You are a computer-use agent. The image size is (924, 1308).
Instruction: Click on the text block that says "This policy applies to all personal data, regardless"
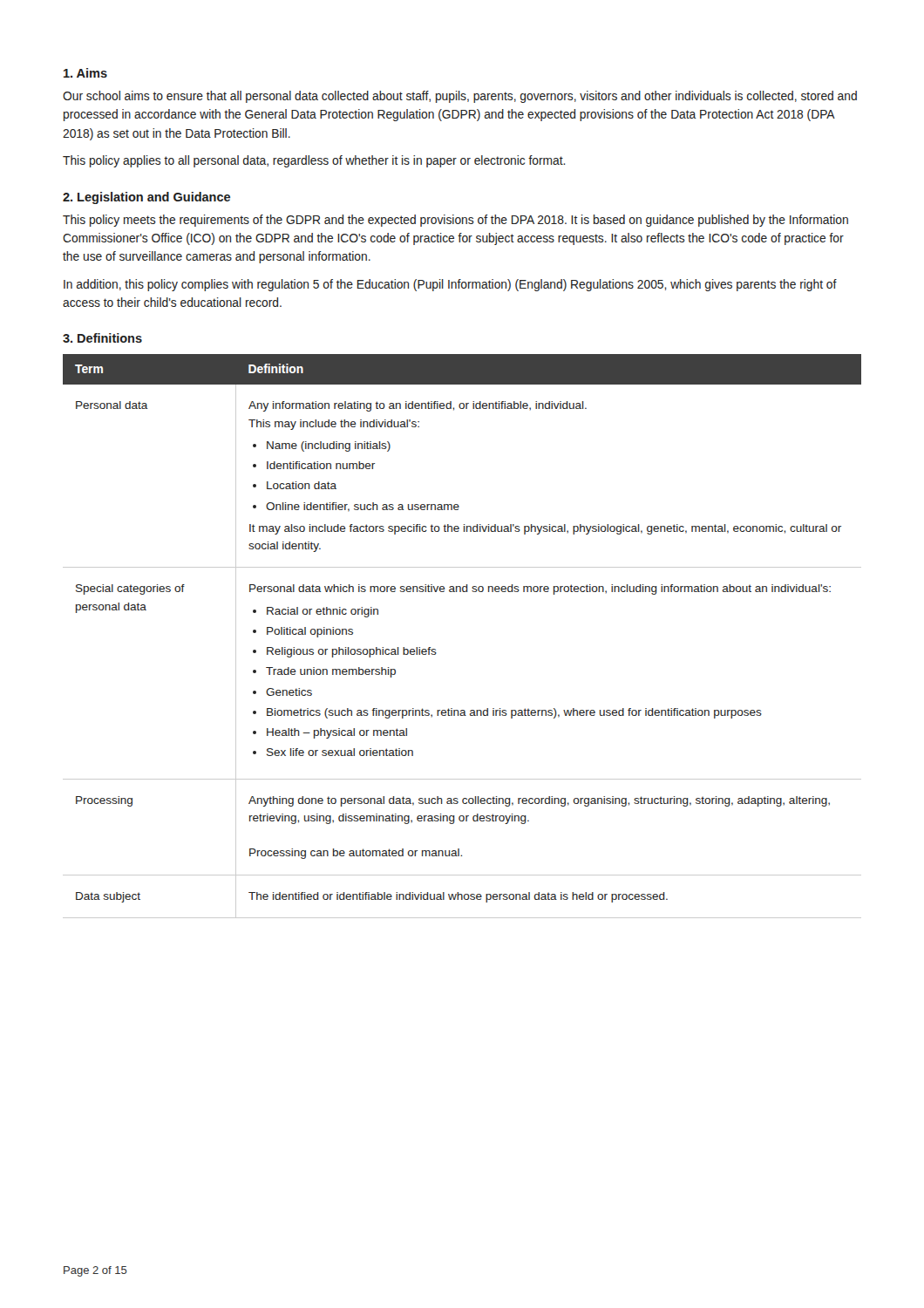coord(314,161)
